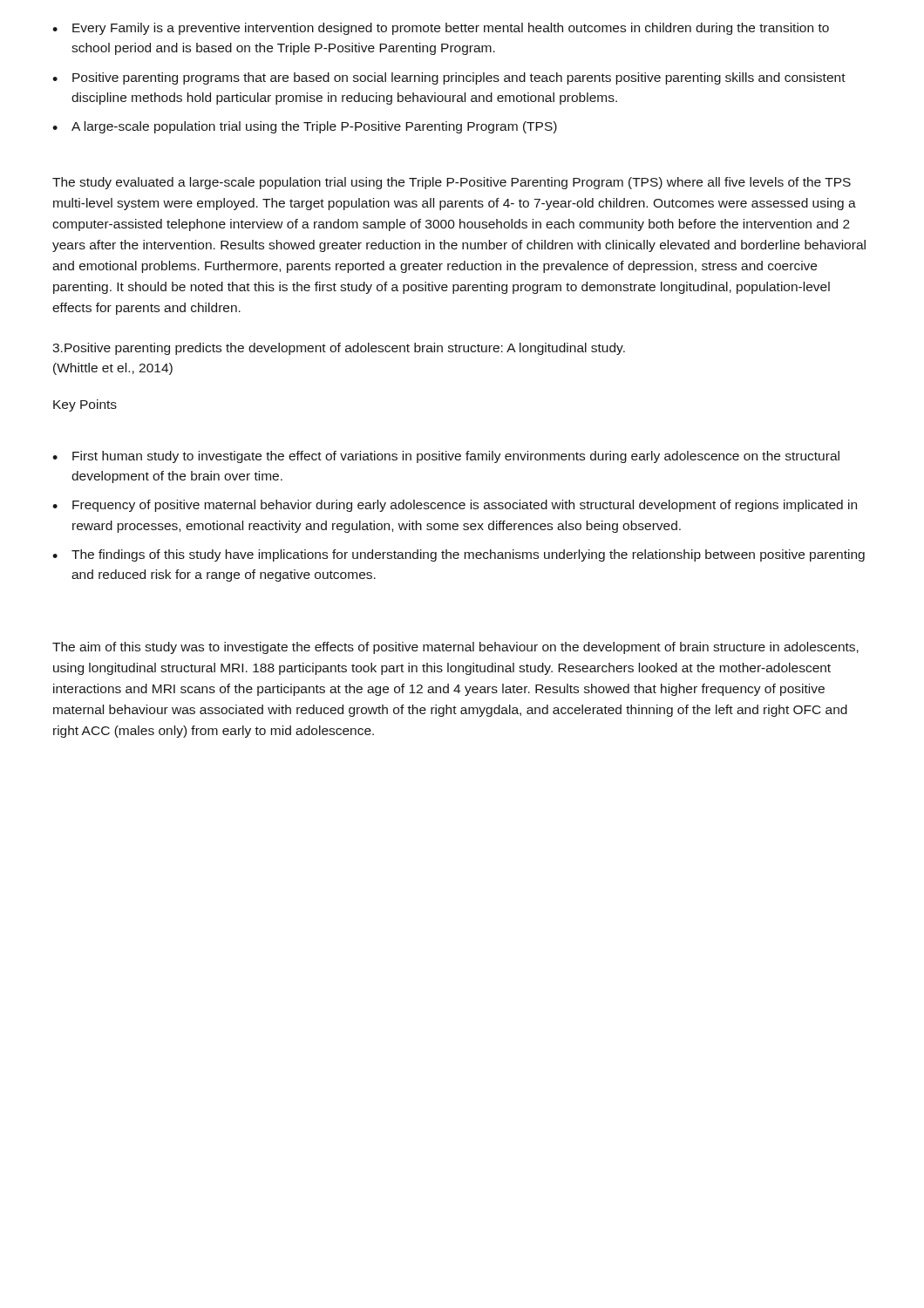The width and height of the screenshot is (924, 1308).
Task: Navigate to the passage starting "• Every Family is a preventive"
Action: point(462,38)
